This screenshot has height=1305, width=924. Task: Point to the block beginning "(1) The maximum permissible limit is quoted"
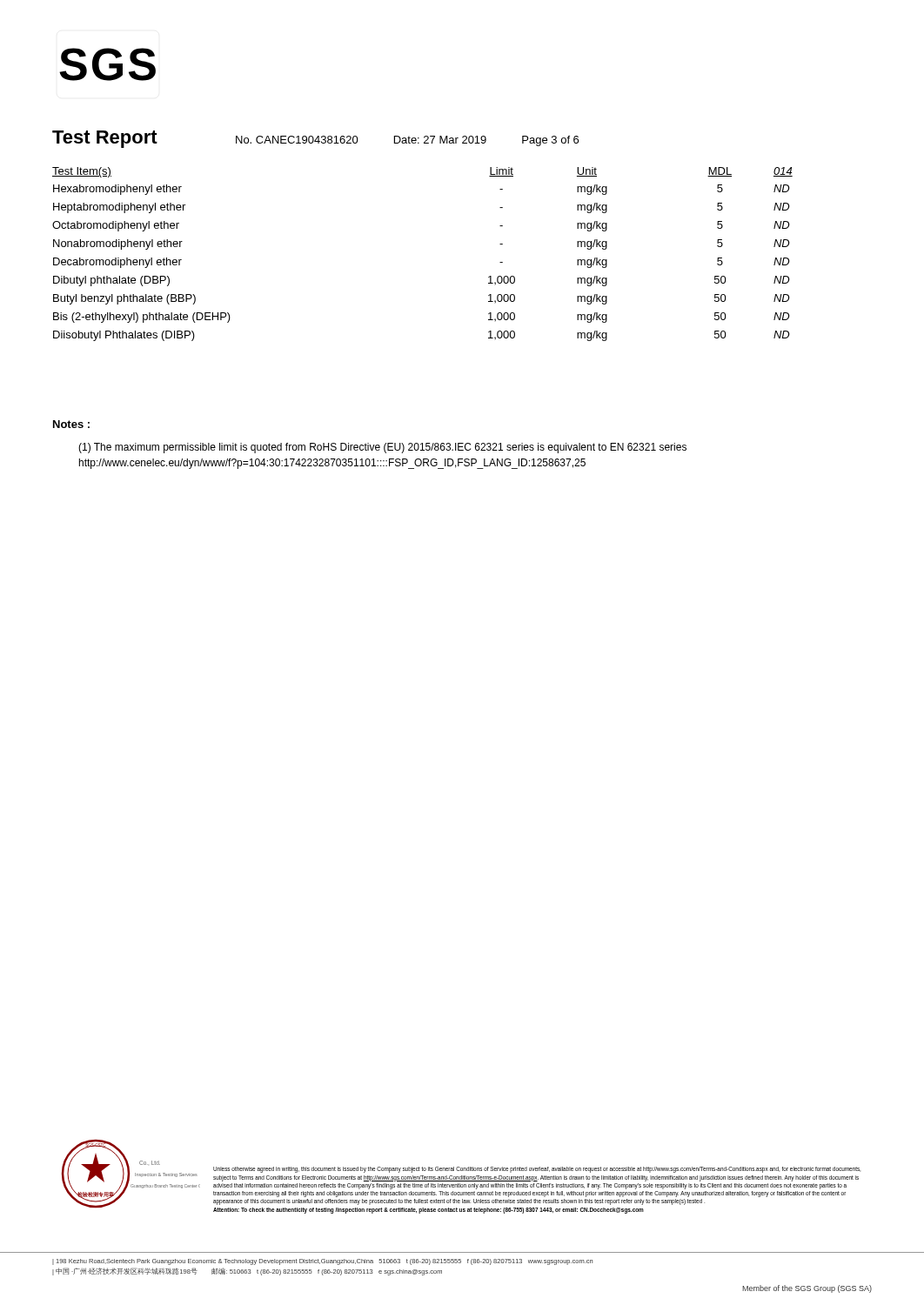point(383,455)
